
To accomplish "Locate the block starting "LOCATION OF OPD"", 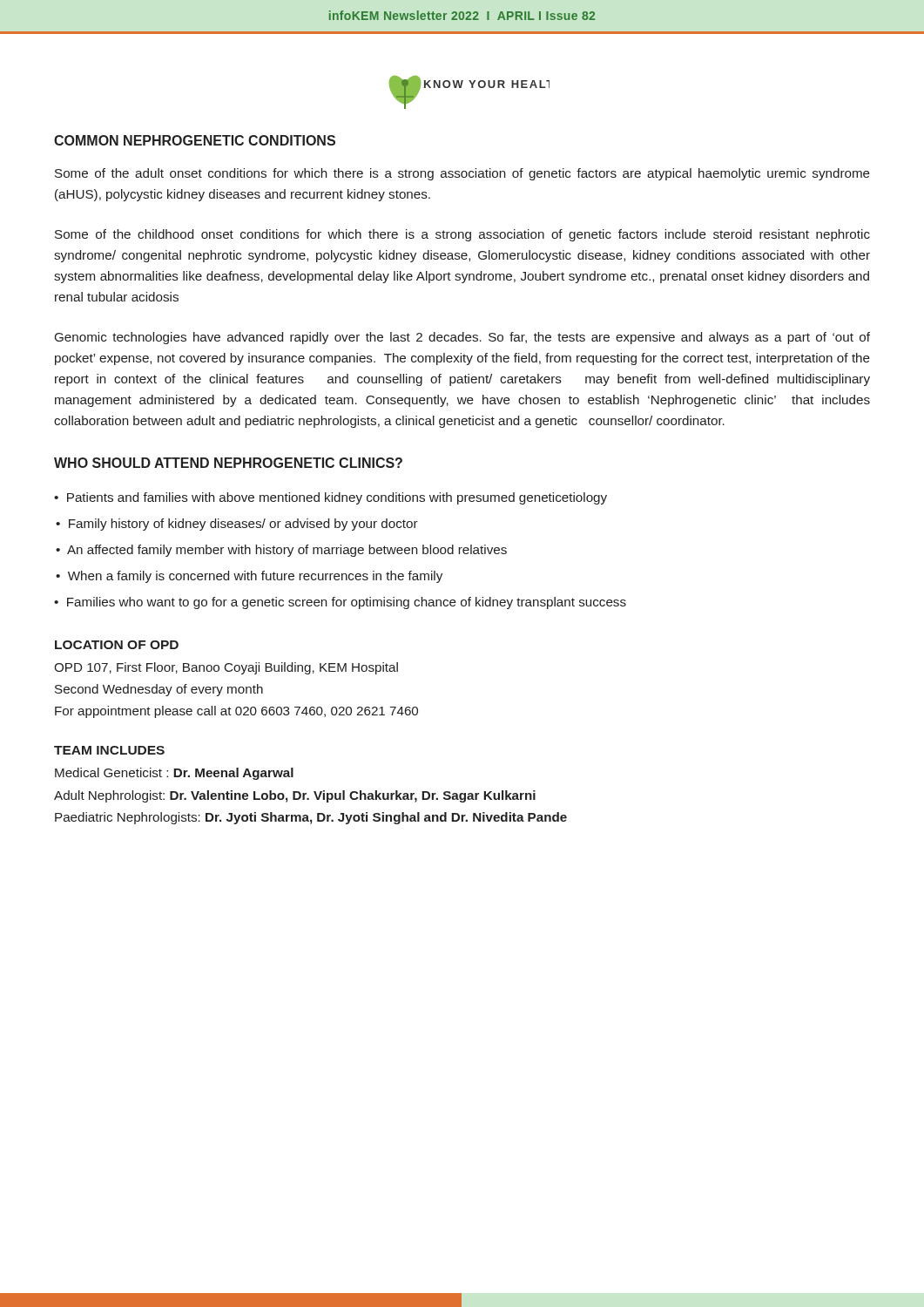I will pyautogui.click(x=116, y=645).
